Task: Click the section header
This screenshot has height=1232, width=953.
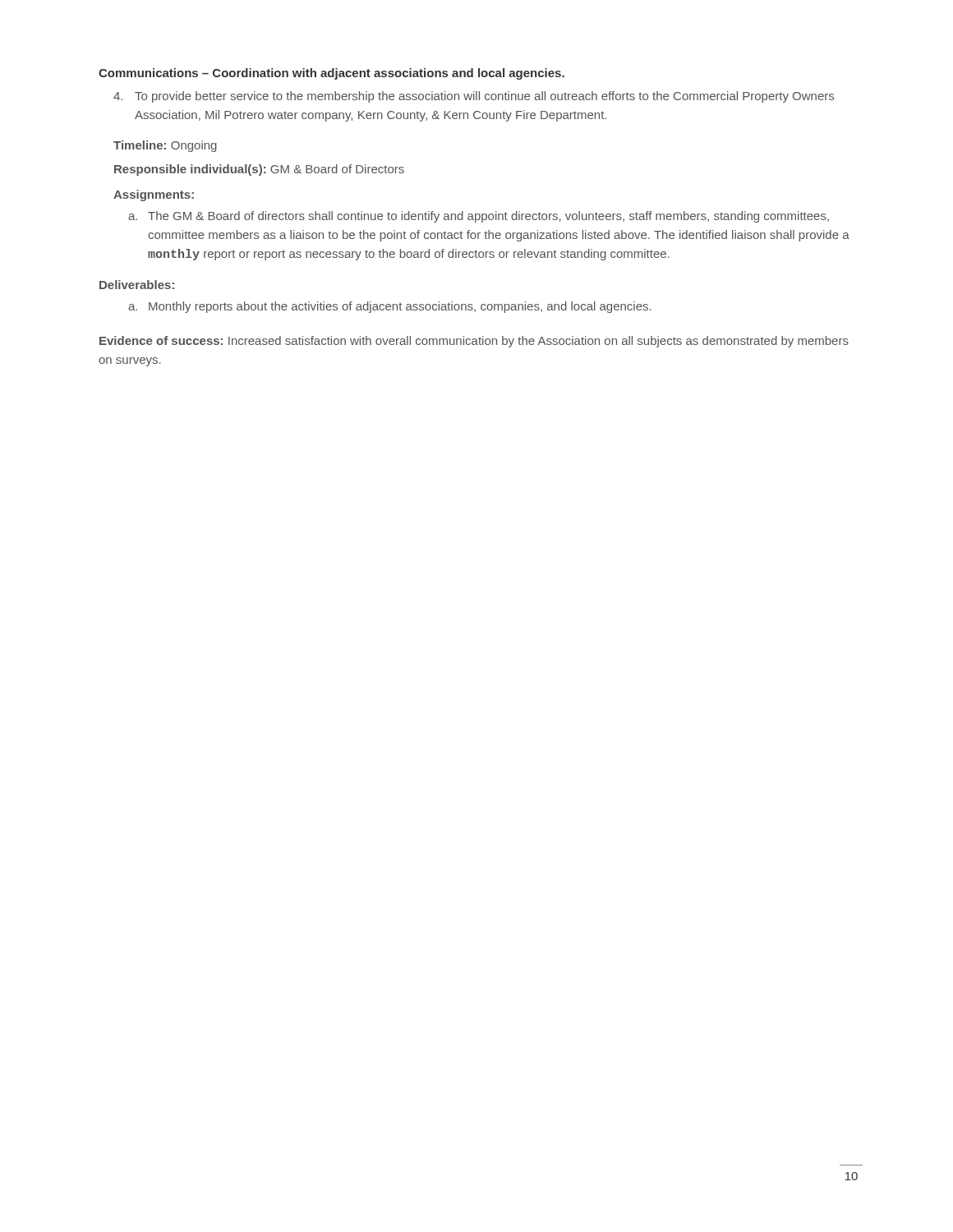Action: coord(332,73)
